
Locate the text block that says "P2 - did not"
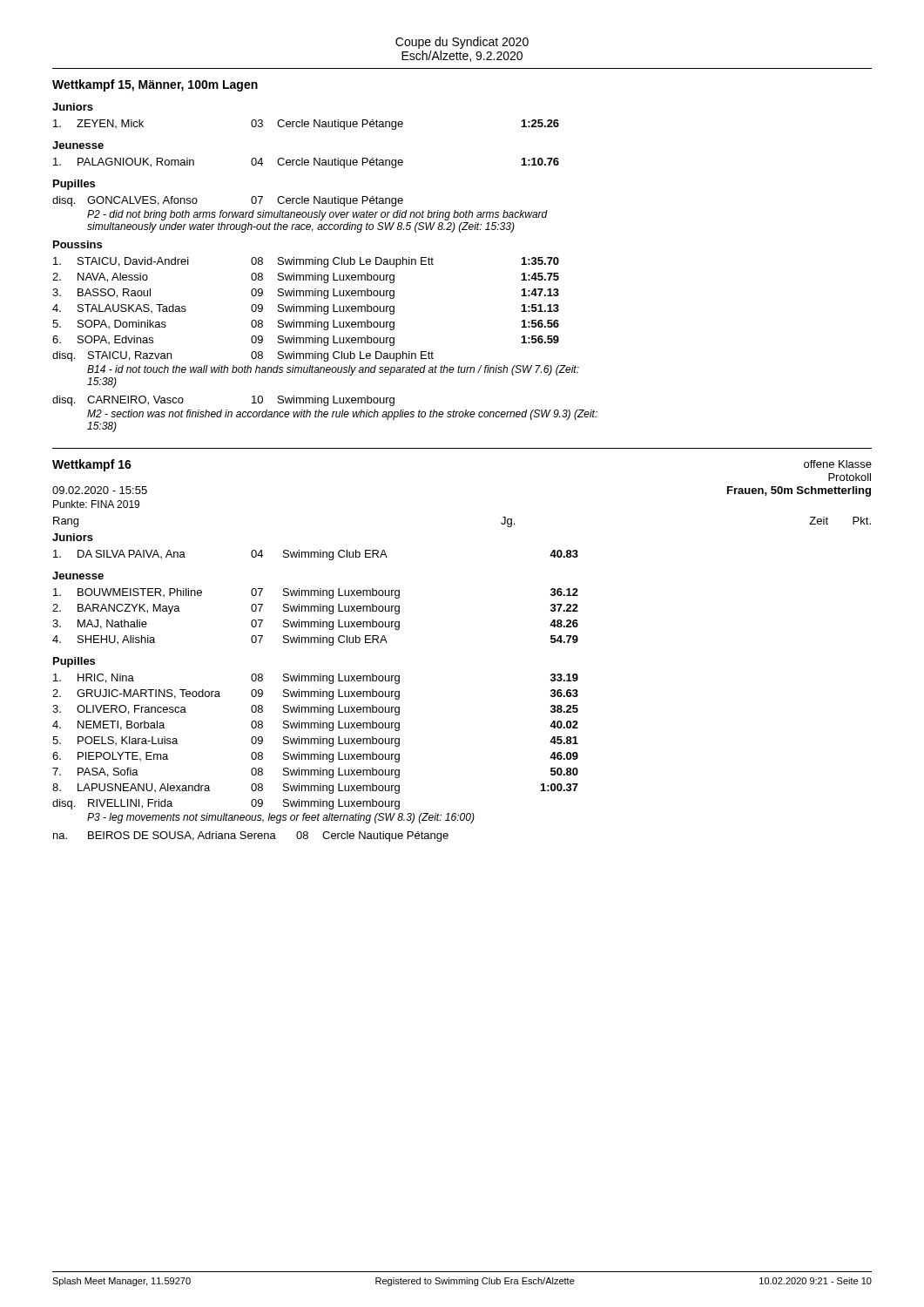click(317, 220)
